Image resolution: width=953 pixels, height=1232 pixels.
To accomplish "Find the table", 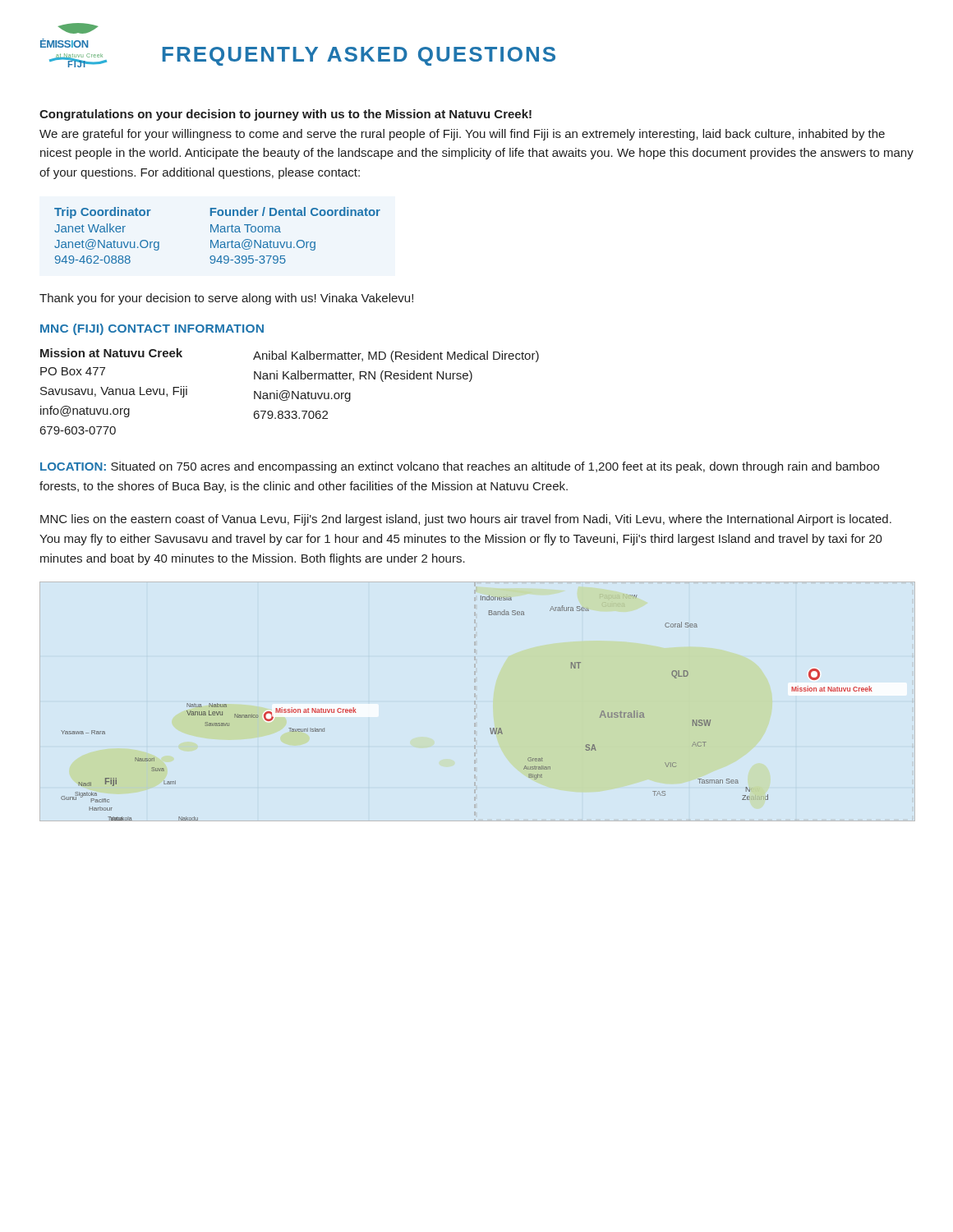I will click(476, 236).
